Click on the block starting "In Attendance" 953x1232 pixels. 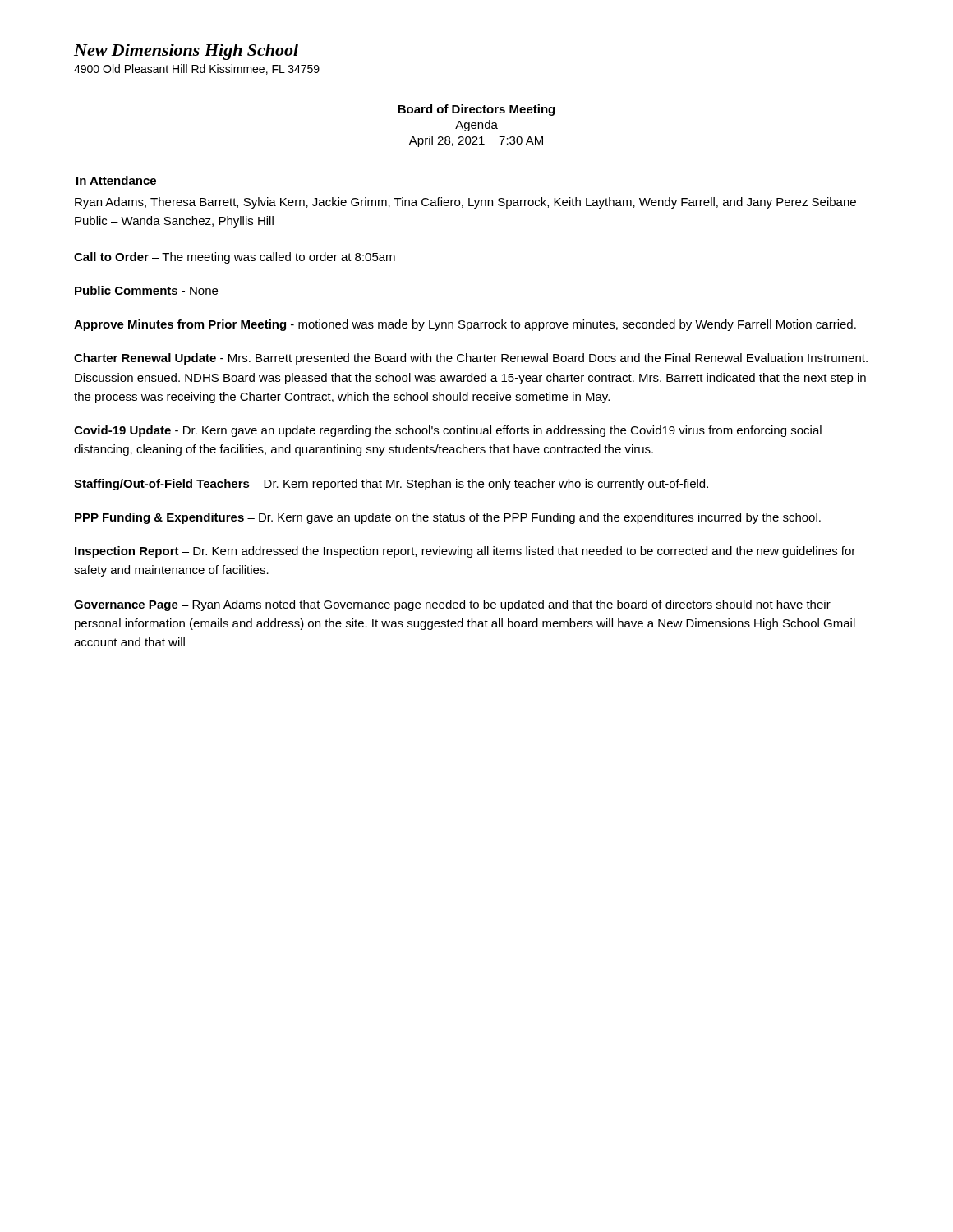pos(116,180)
